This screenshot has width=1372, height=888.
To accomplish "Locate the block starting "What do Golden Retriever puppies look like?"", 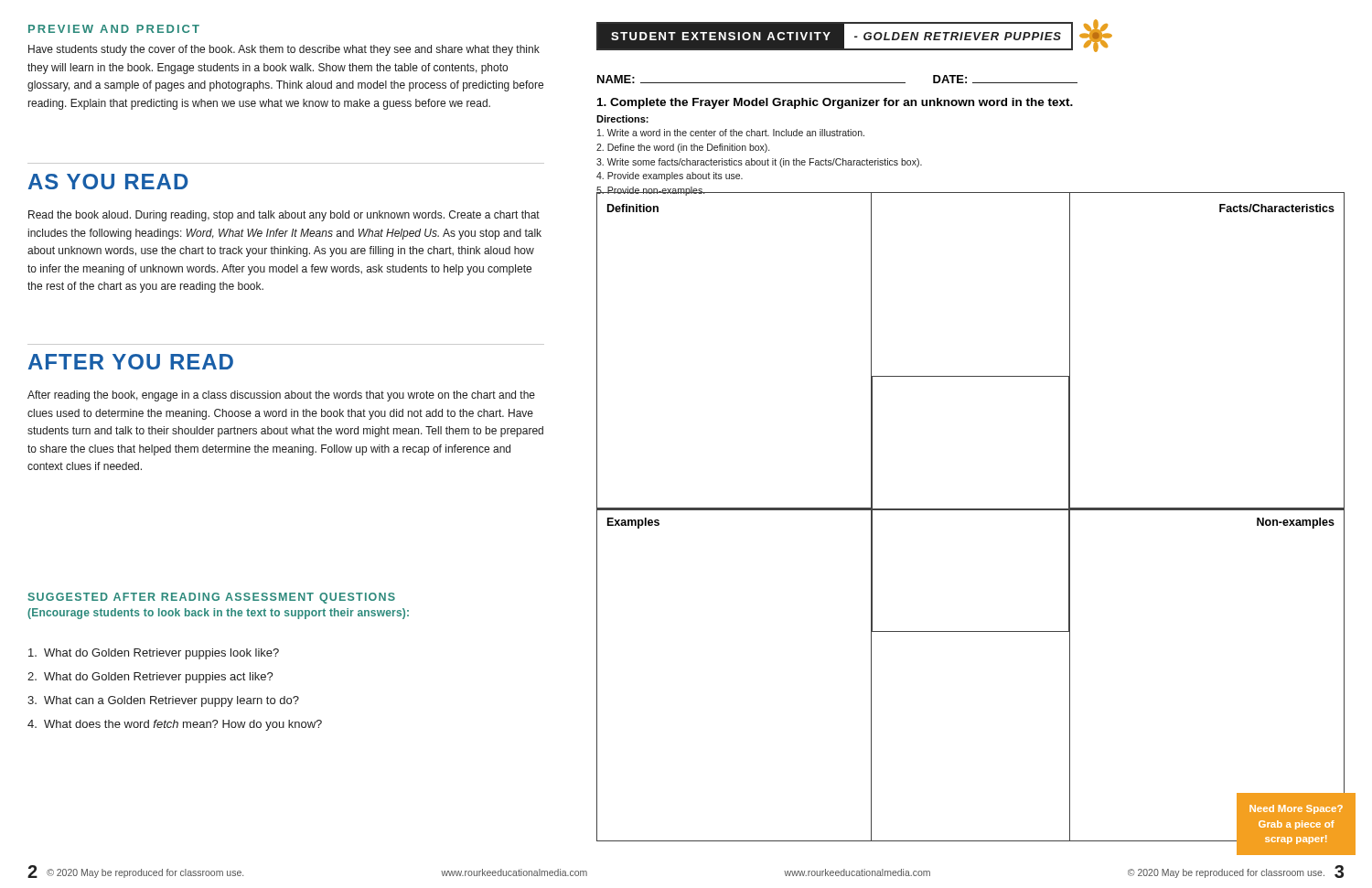I will 153,653.
